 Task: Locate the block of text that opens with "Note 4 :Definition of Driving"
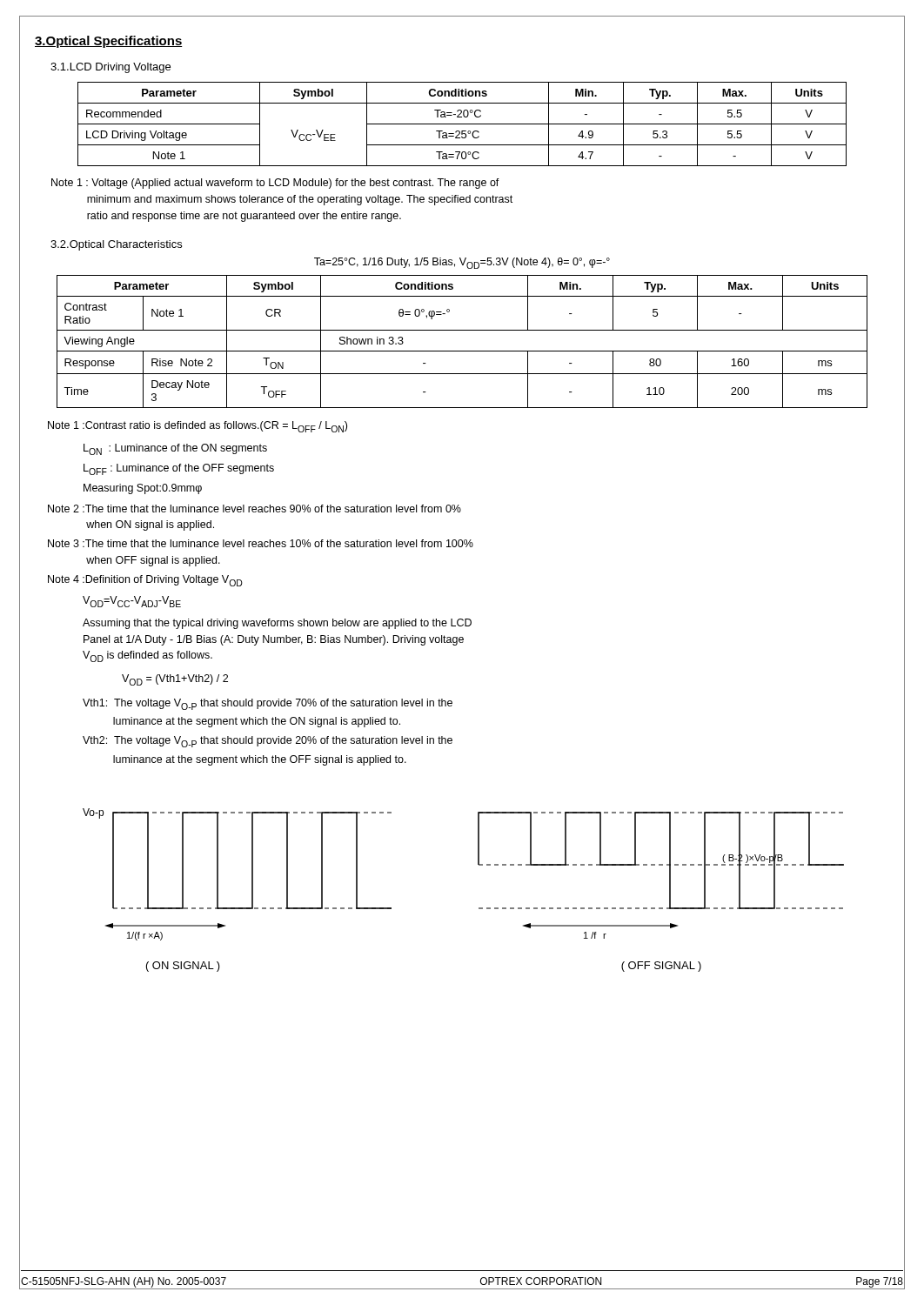point(145,580)
